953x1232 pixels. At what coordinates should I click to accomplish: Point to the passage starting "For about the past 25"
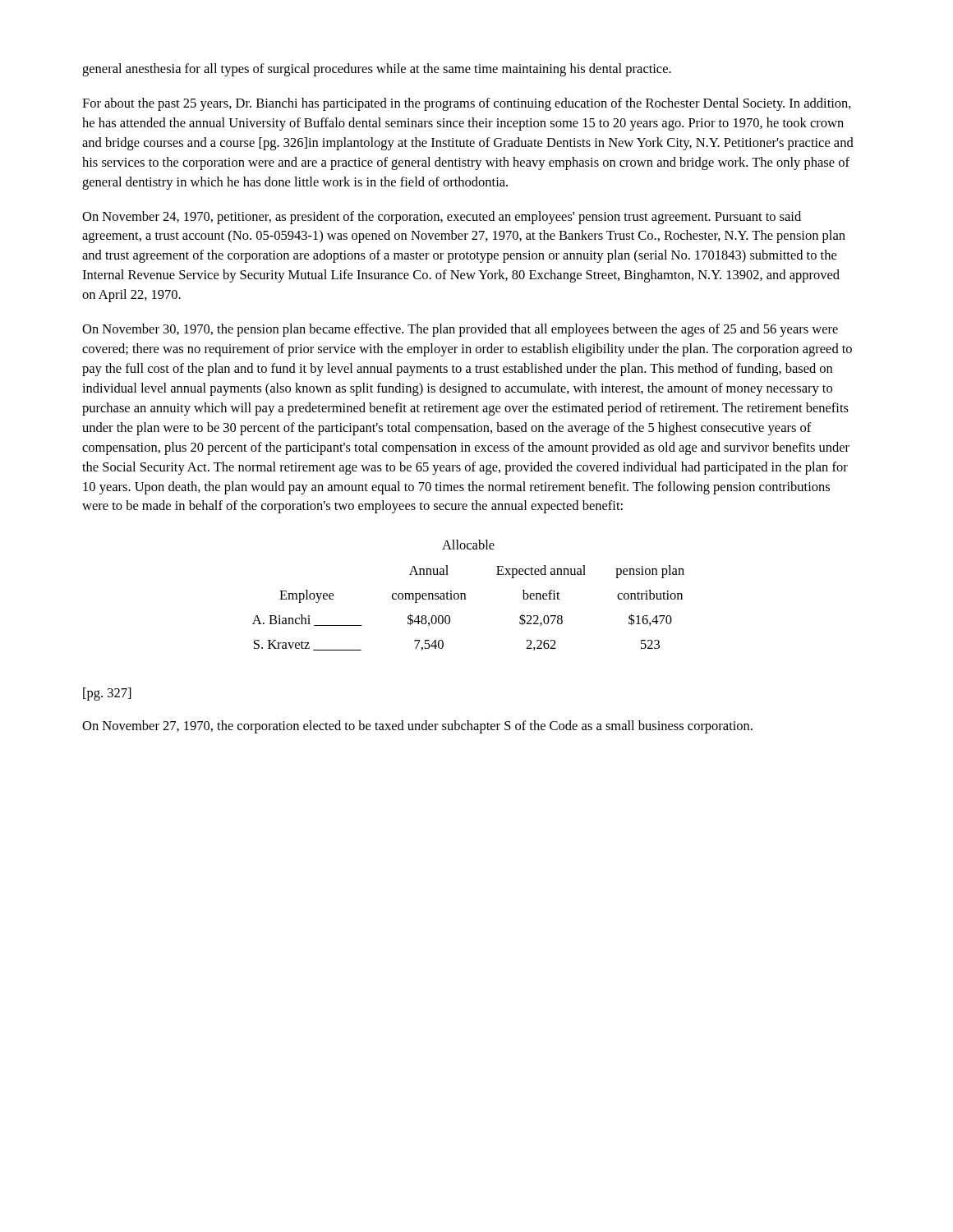click(x=468, y=142)
